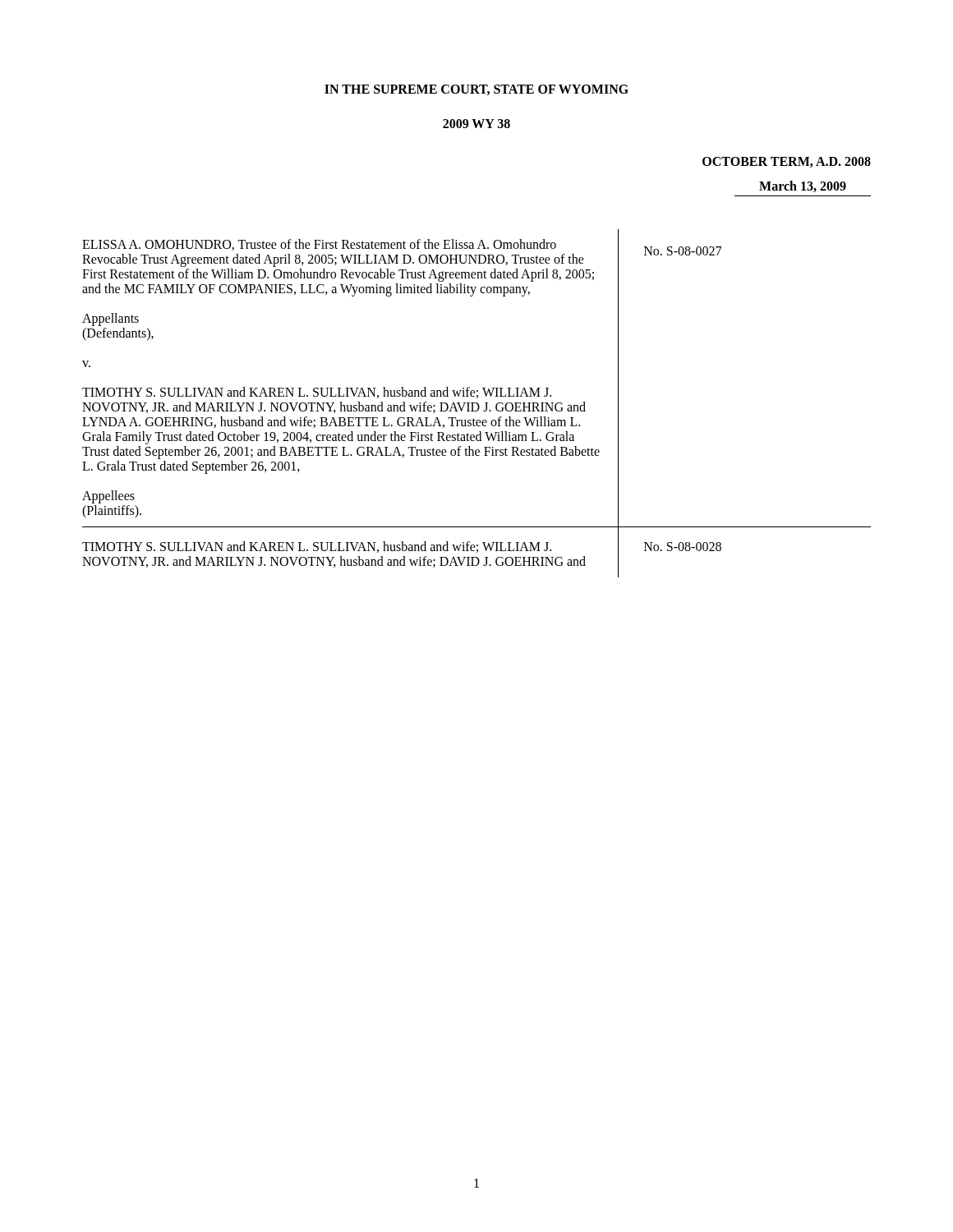Click on the block starting "No. S-08-0027"
Viewport: 953px width, 1232px height.
point(683,251)
